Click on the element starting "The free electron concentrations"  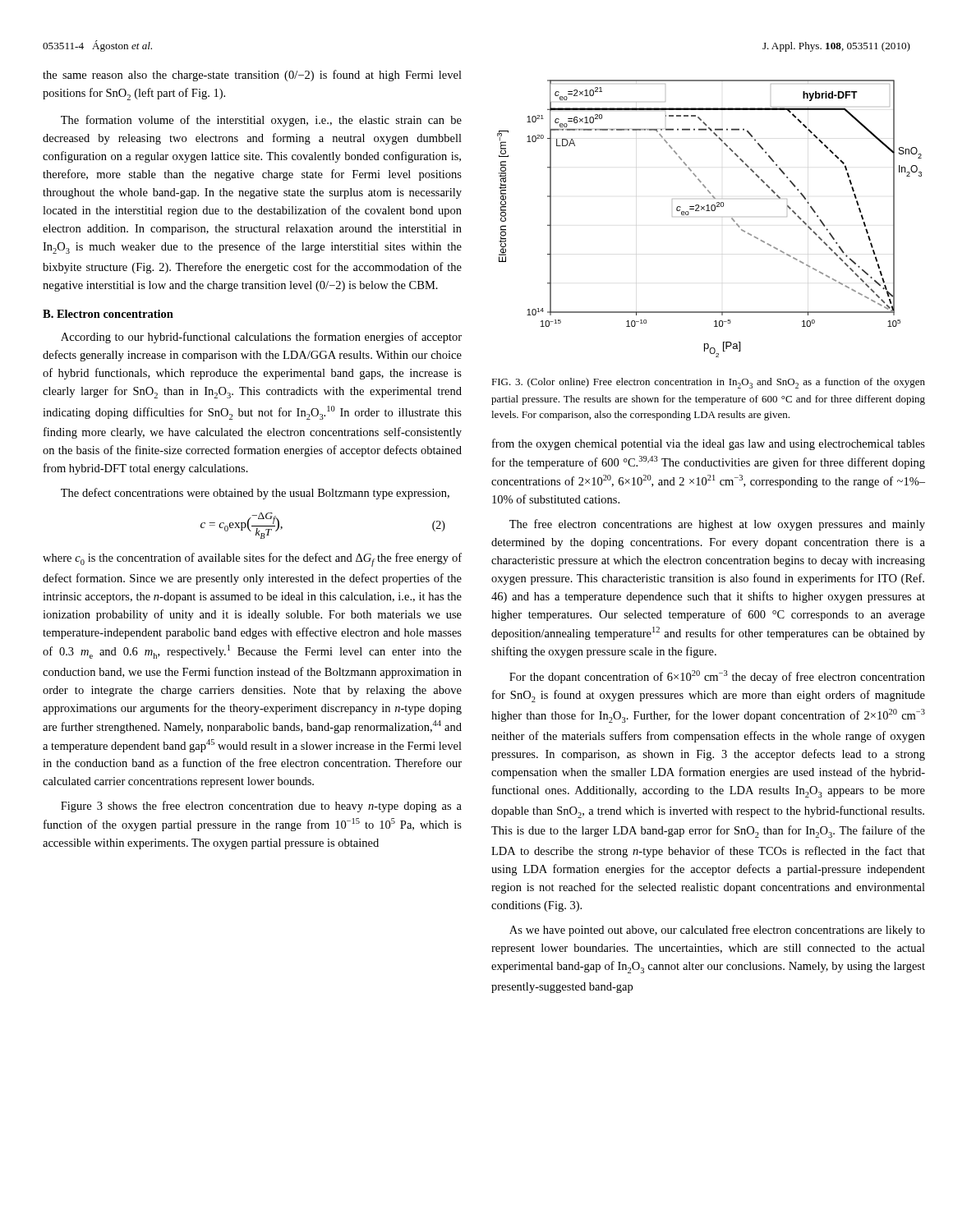coord(708,587)
